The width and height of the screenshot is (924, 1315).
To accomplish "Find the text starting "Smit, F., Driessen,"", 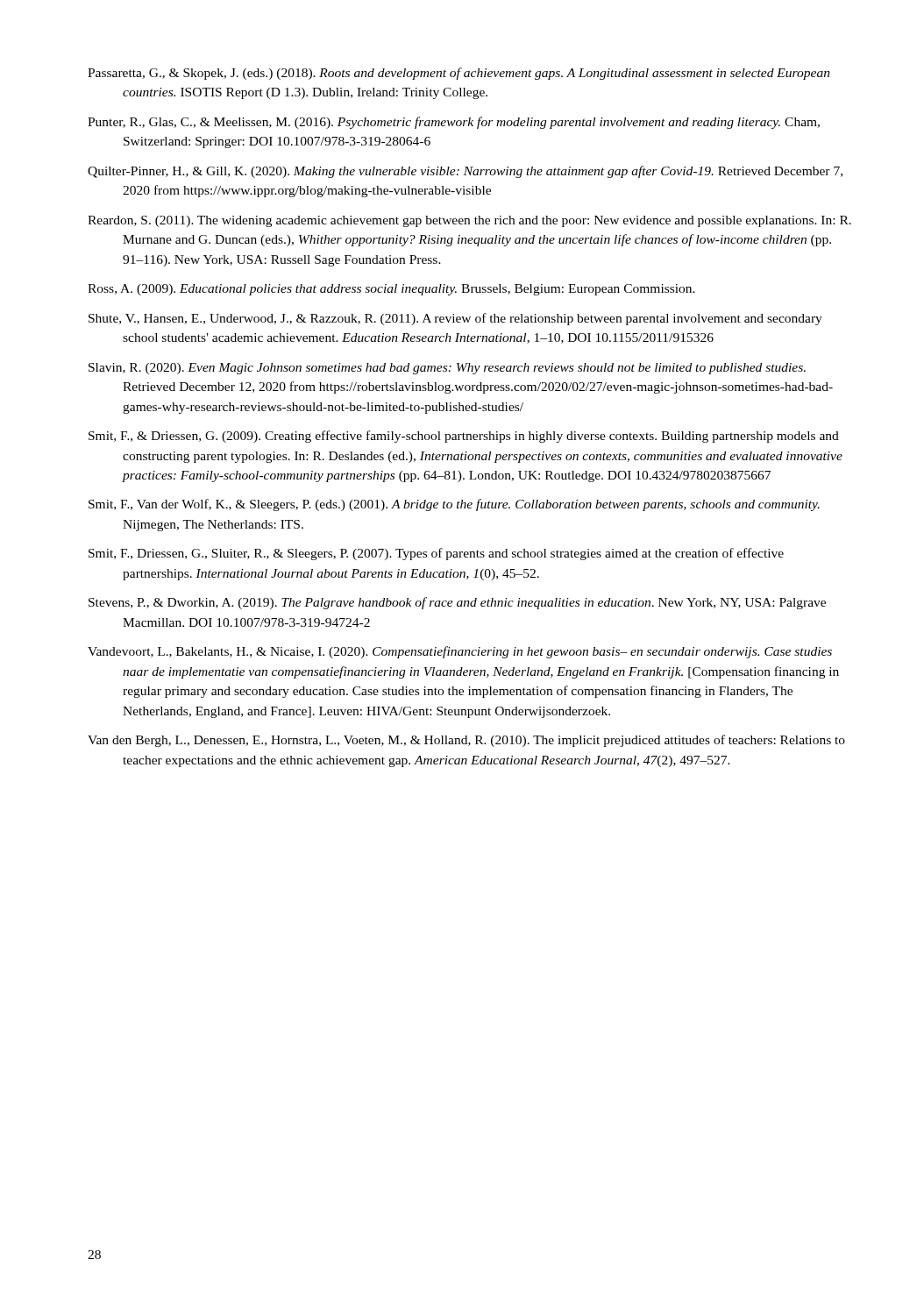I will pos(436,563).
